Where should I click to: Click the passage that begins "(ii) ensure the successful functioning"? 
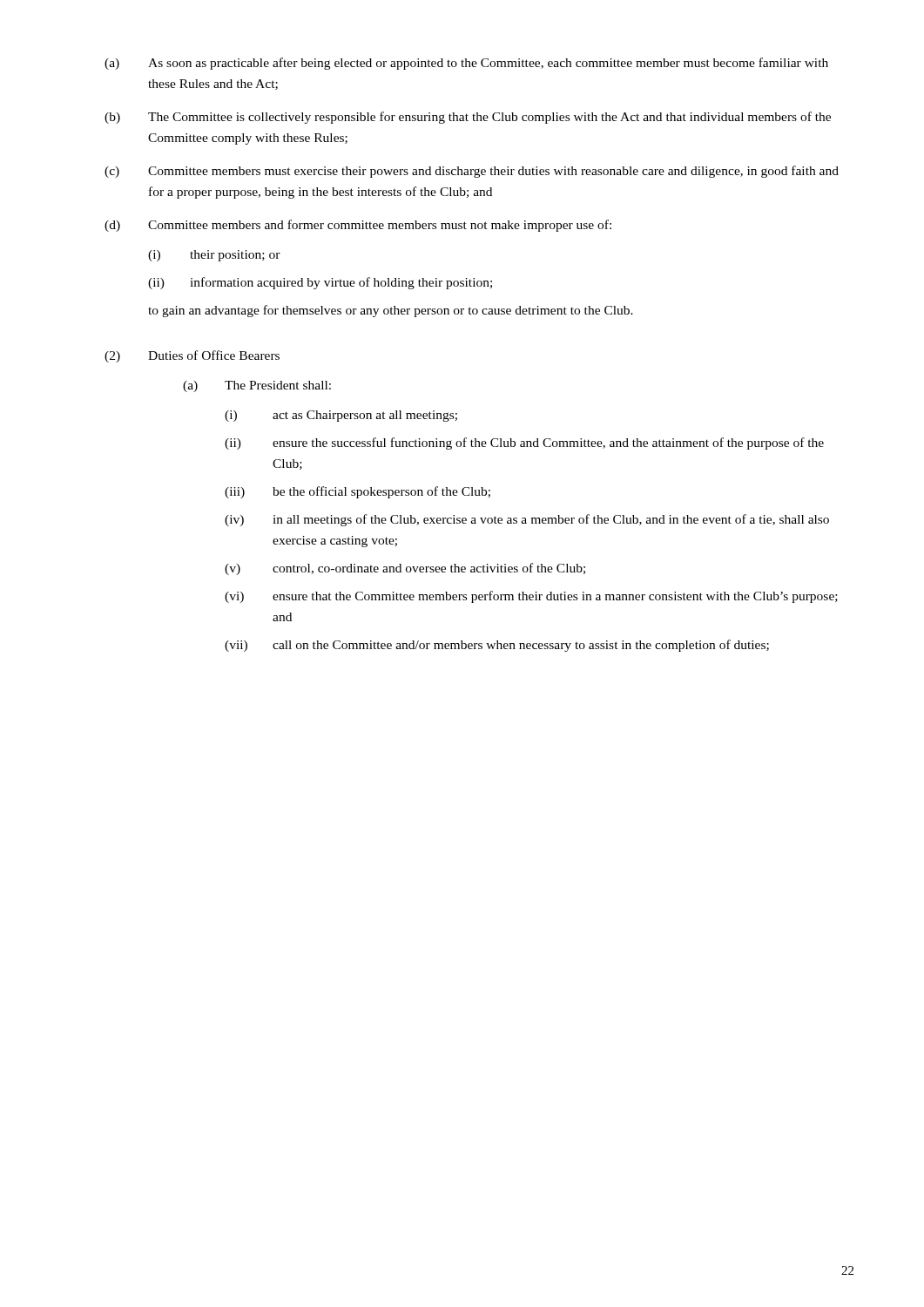[x=540, y=453]
